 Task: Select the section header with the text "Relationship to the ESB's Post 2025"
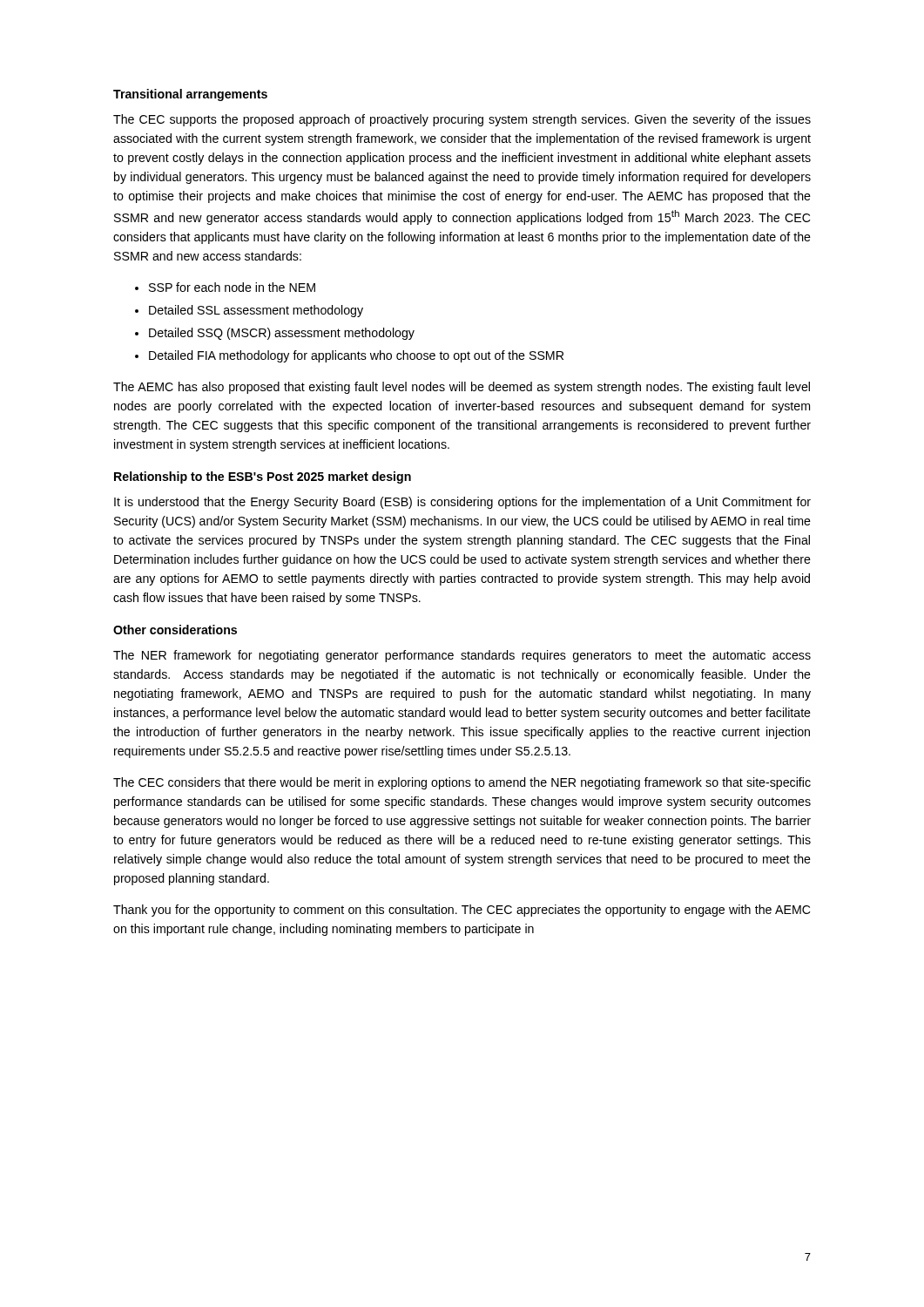pyautogui.click(x=262, y=476)
